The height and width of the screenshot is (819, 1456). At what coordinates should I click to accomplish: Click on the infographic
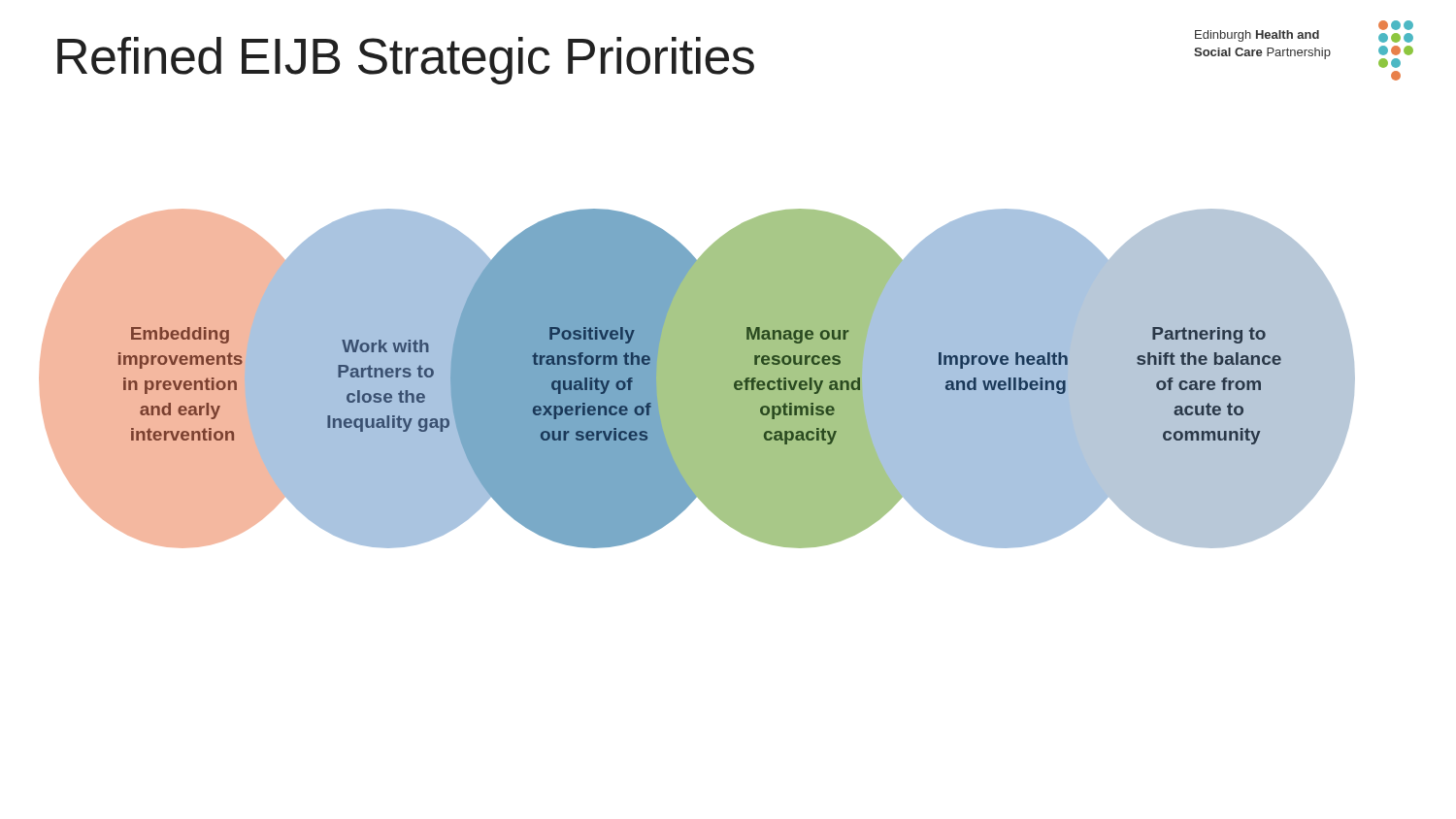pyautogui.click(x=728, y=378)
